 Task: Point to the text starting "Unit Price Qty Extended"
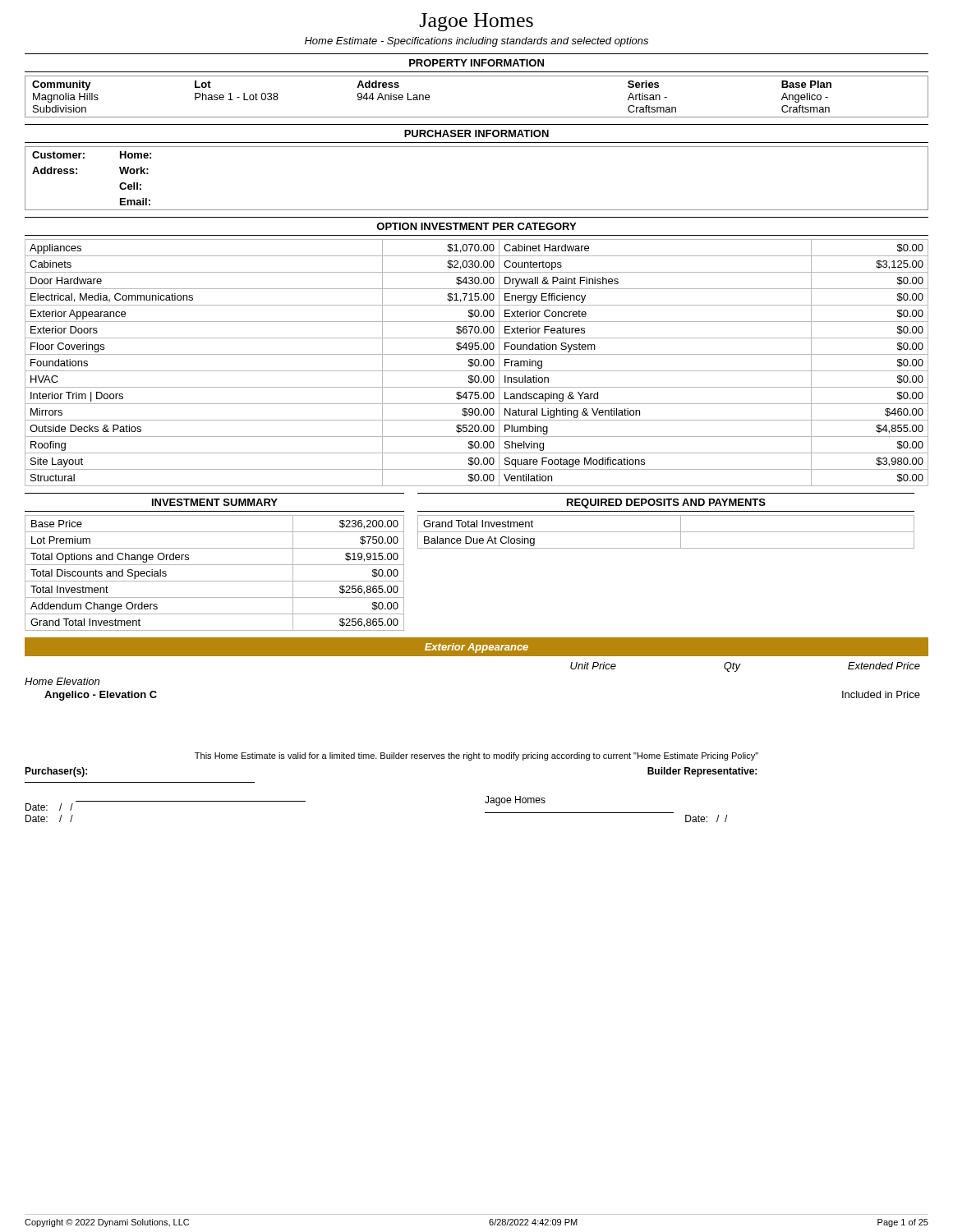[x=745, y=666]
